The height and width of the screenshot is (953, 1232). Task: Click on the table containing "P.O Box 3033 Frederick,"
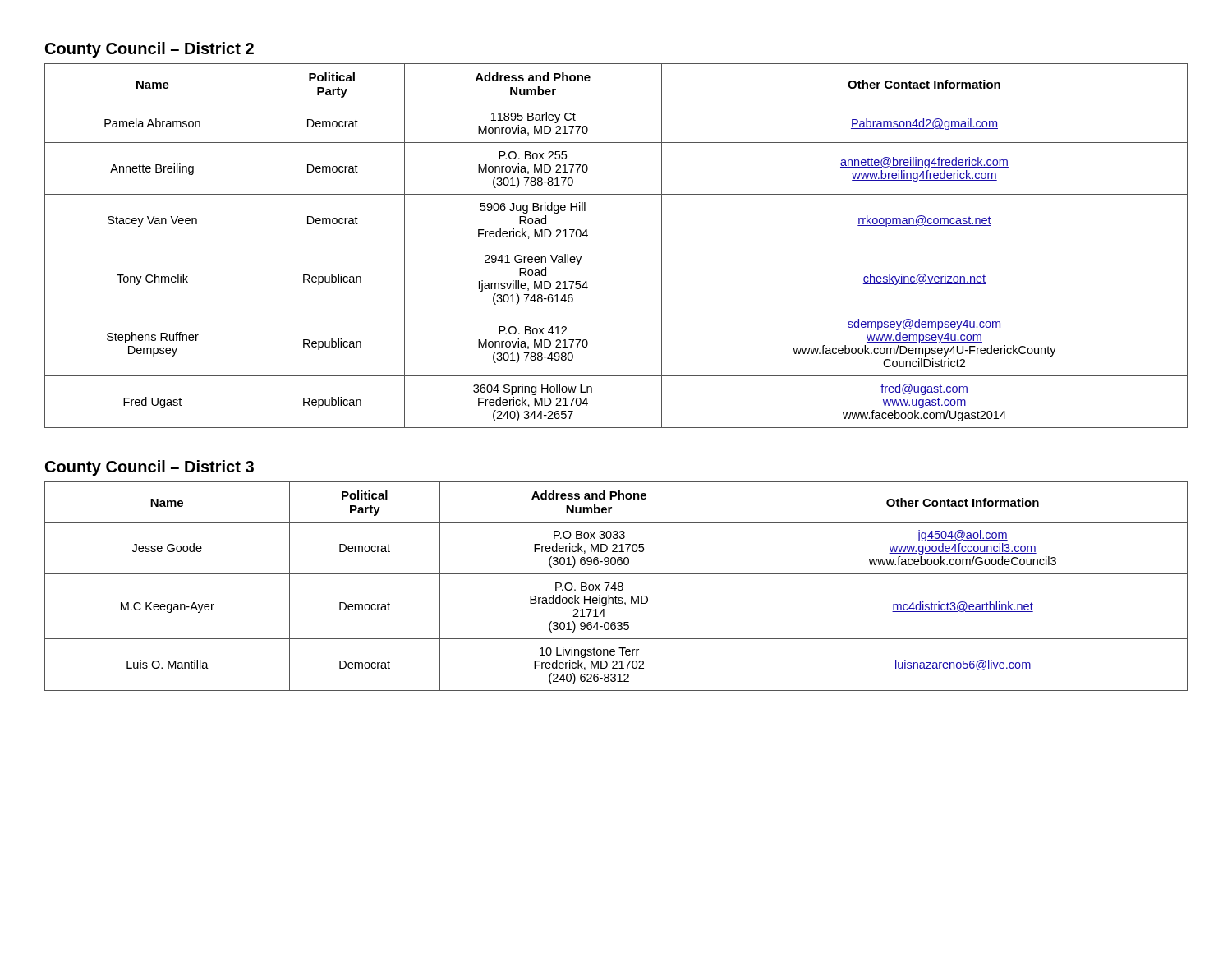pos(616,586)
